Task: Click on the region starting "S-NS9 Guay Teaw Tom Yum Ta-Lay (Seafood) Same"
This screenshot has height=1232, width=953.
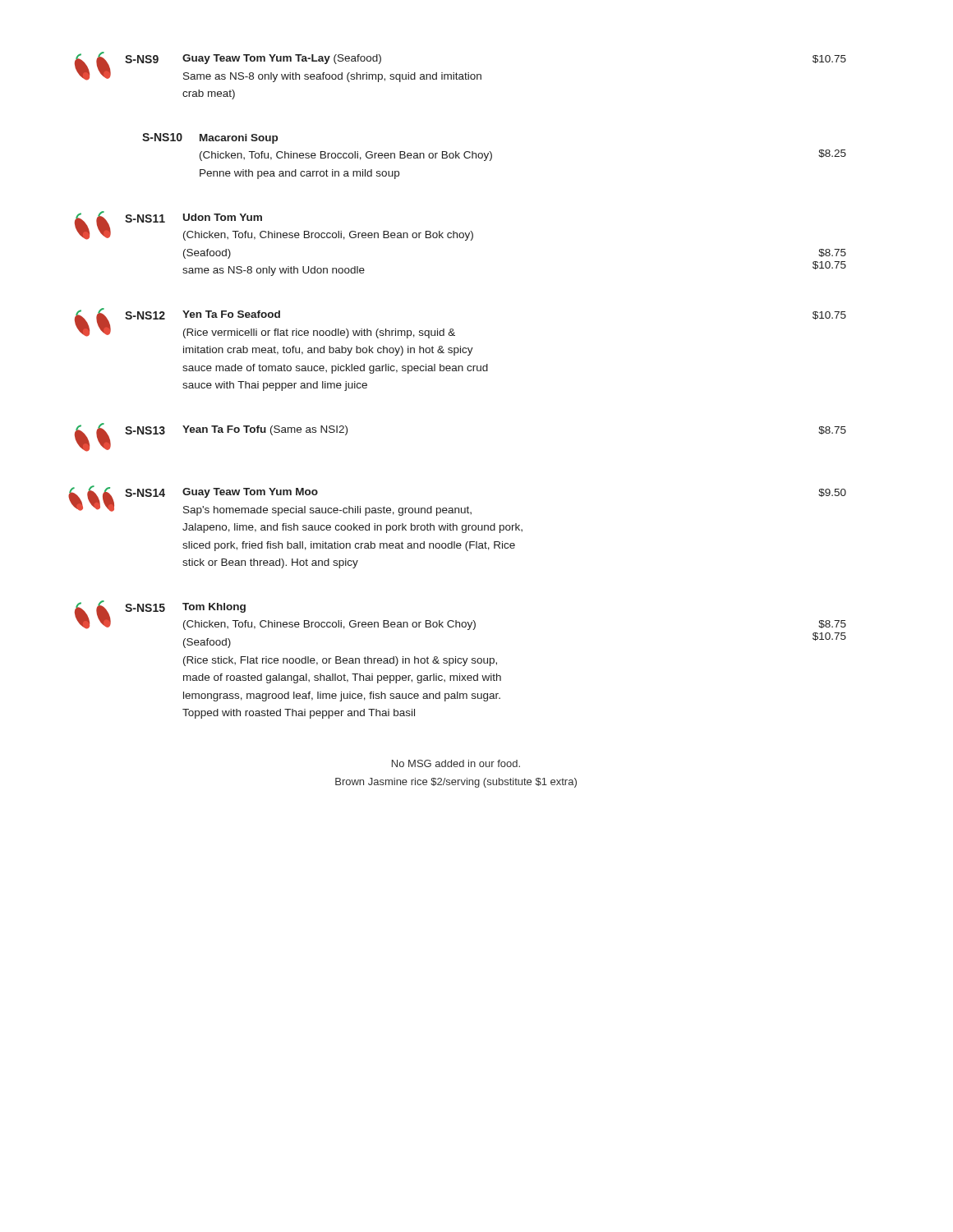Action: click(x=456, y=76)
